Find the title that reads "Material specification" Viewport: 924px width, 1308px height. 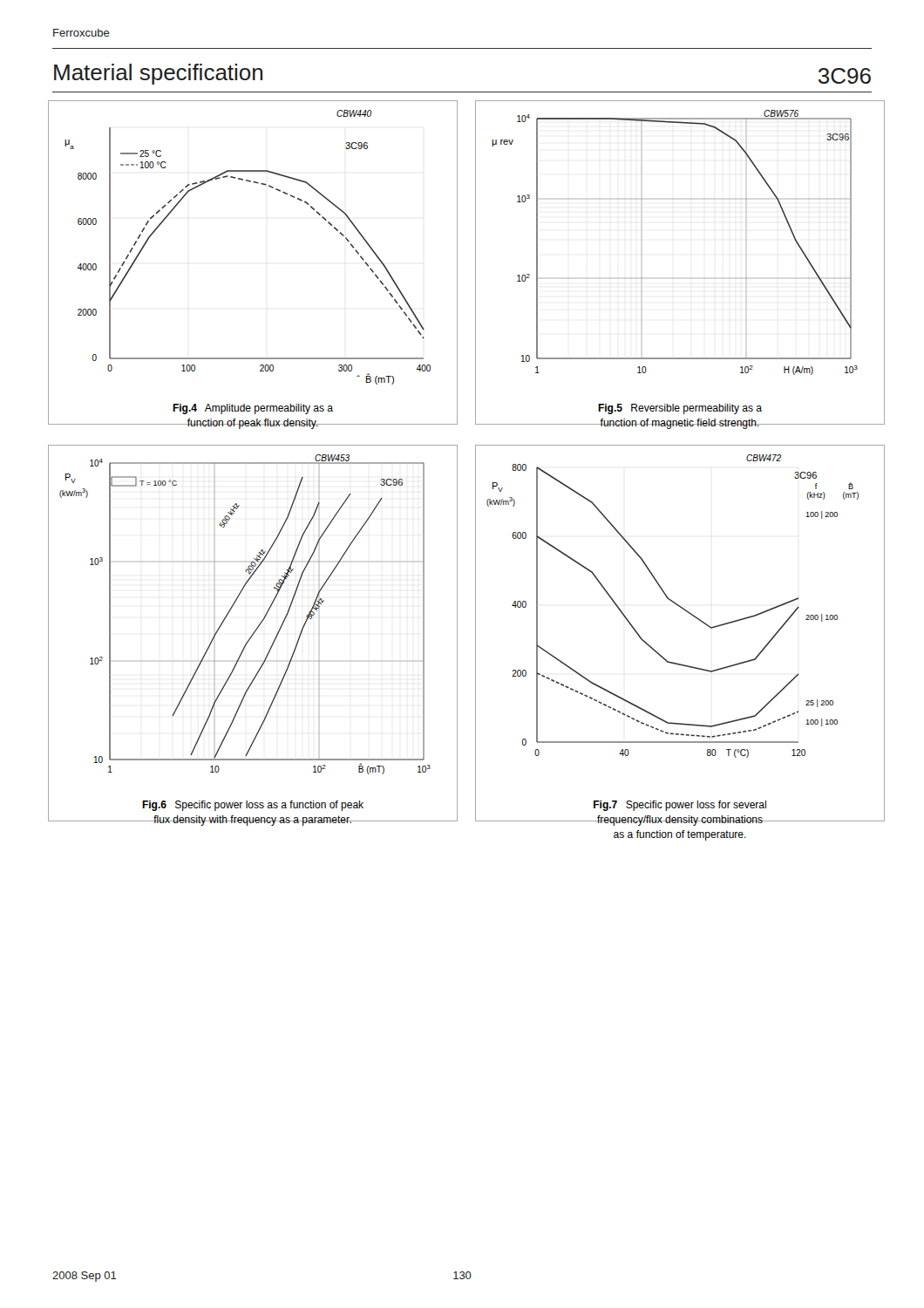[158, 72]
